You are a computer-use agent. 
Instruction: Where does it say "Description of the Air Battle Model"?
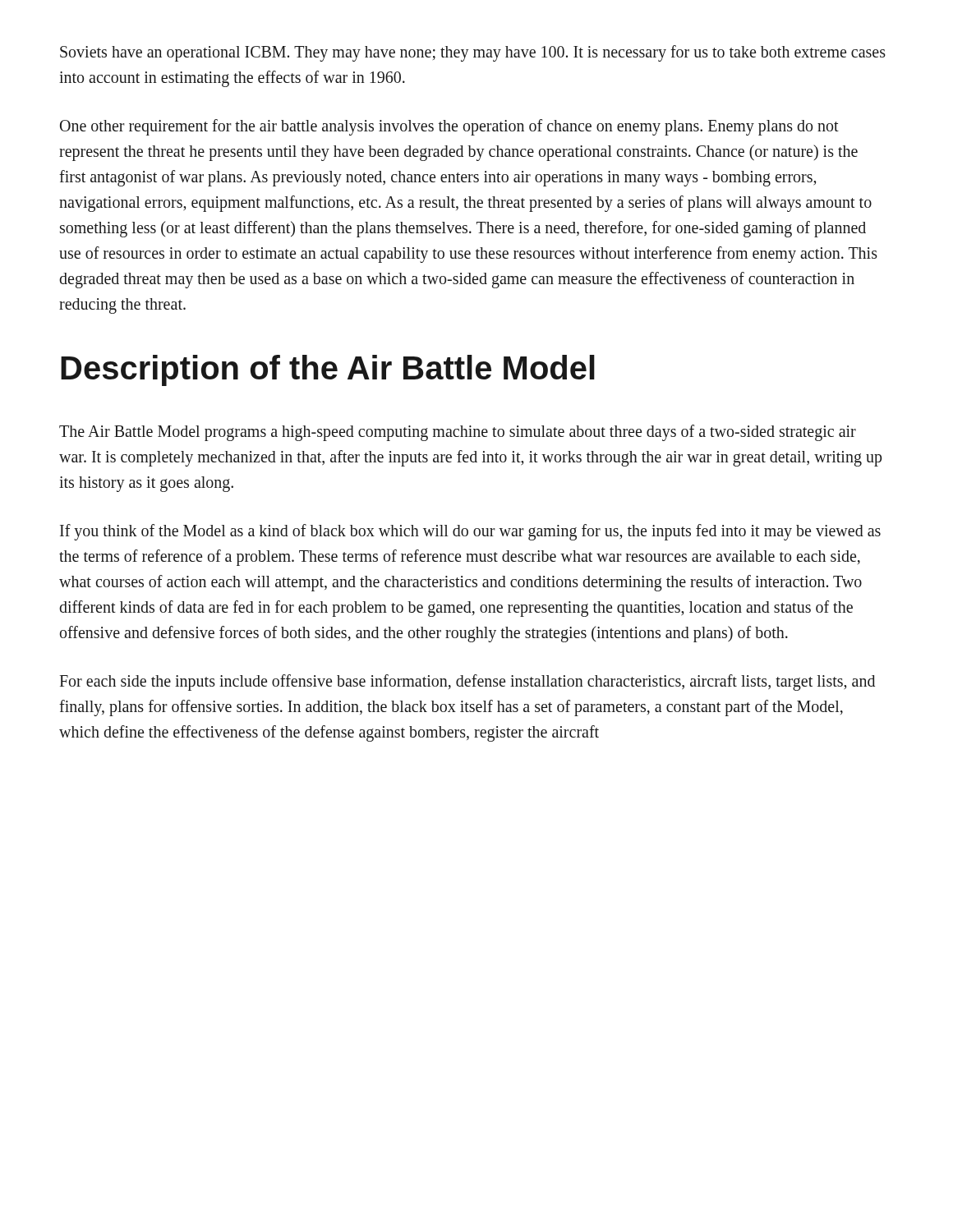pos(328,368)
